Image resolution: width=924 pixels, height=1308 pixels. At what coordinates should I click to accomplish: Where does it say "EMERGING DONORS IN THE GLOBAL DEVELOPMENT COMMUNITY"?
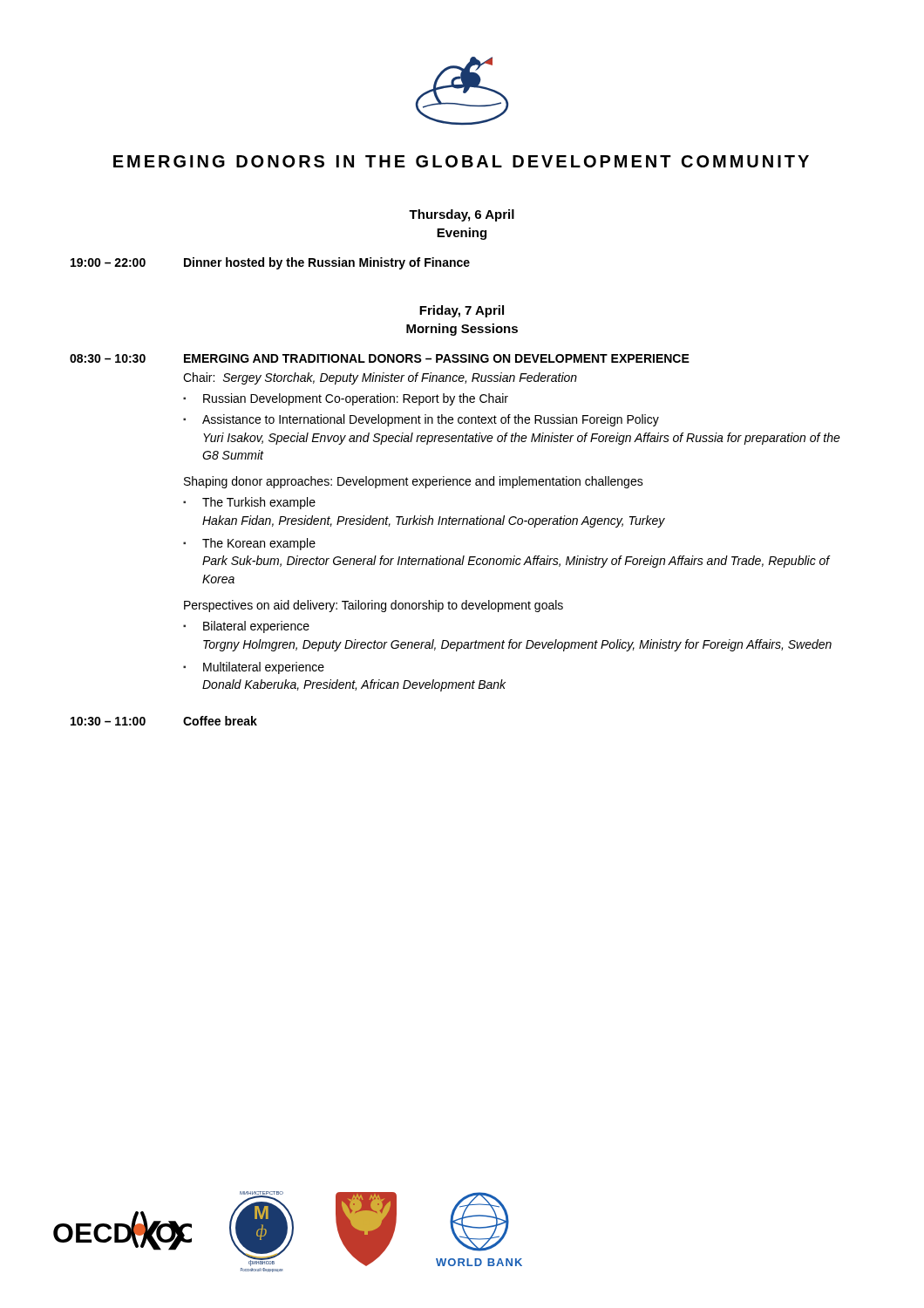(x=462, y=161)
